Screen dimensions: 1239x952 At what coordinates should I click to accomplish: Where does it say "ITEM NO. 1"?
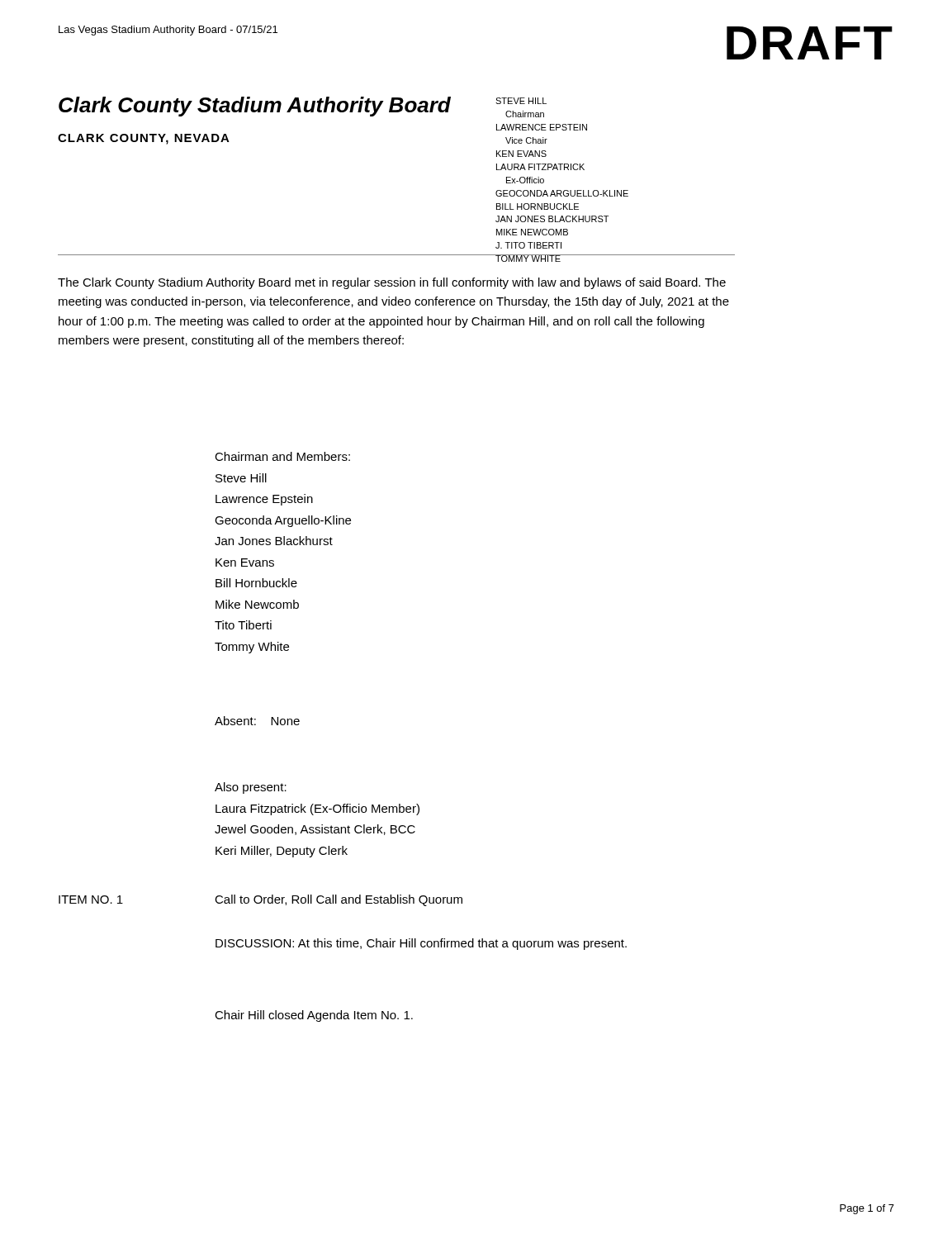[90, 899]
